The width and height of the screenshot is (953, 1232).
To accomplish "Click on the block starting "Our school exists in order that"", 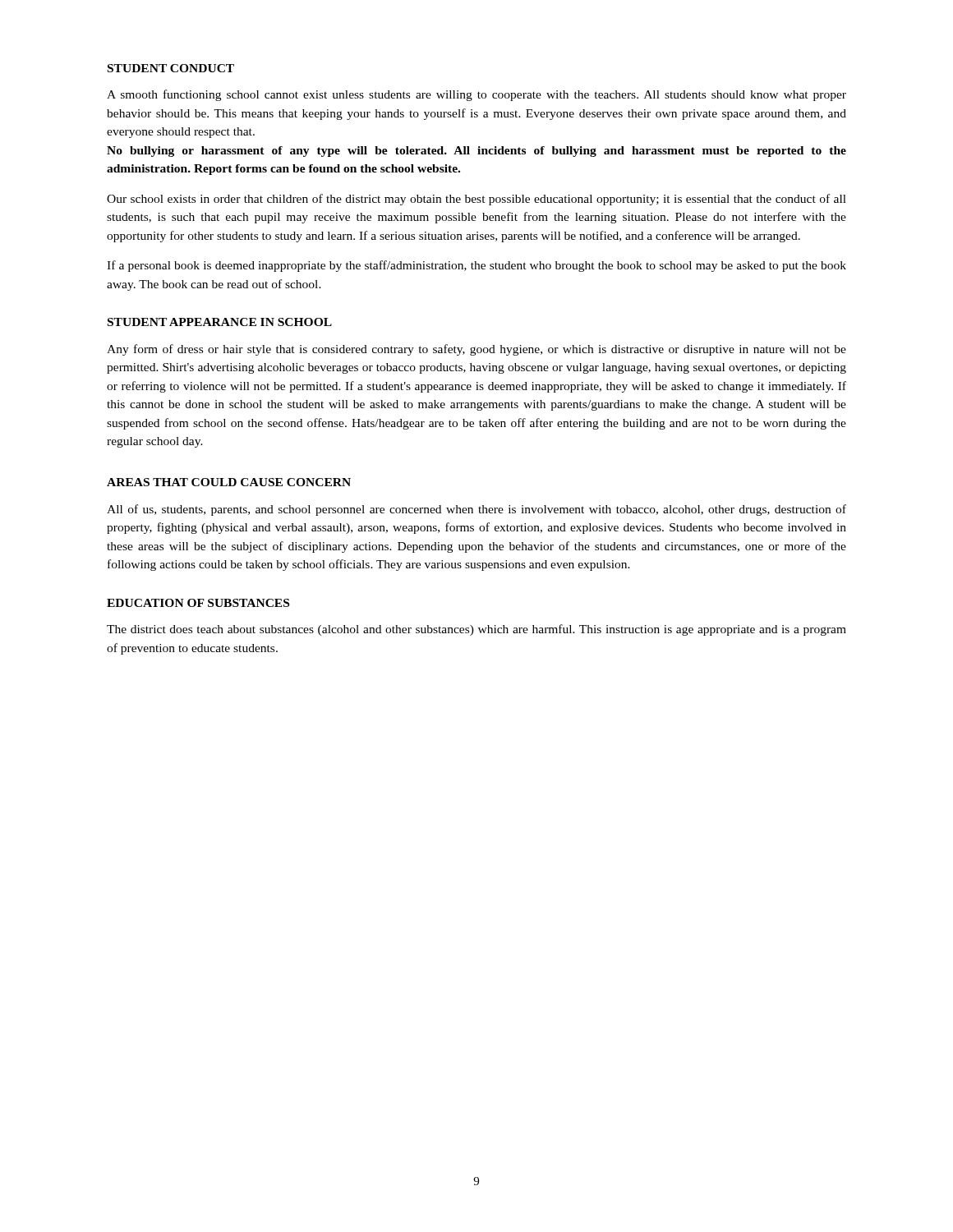I will (476, 217).
